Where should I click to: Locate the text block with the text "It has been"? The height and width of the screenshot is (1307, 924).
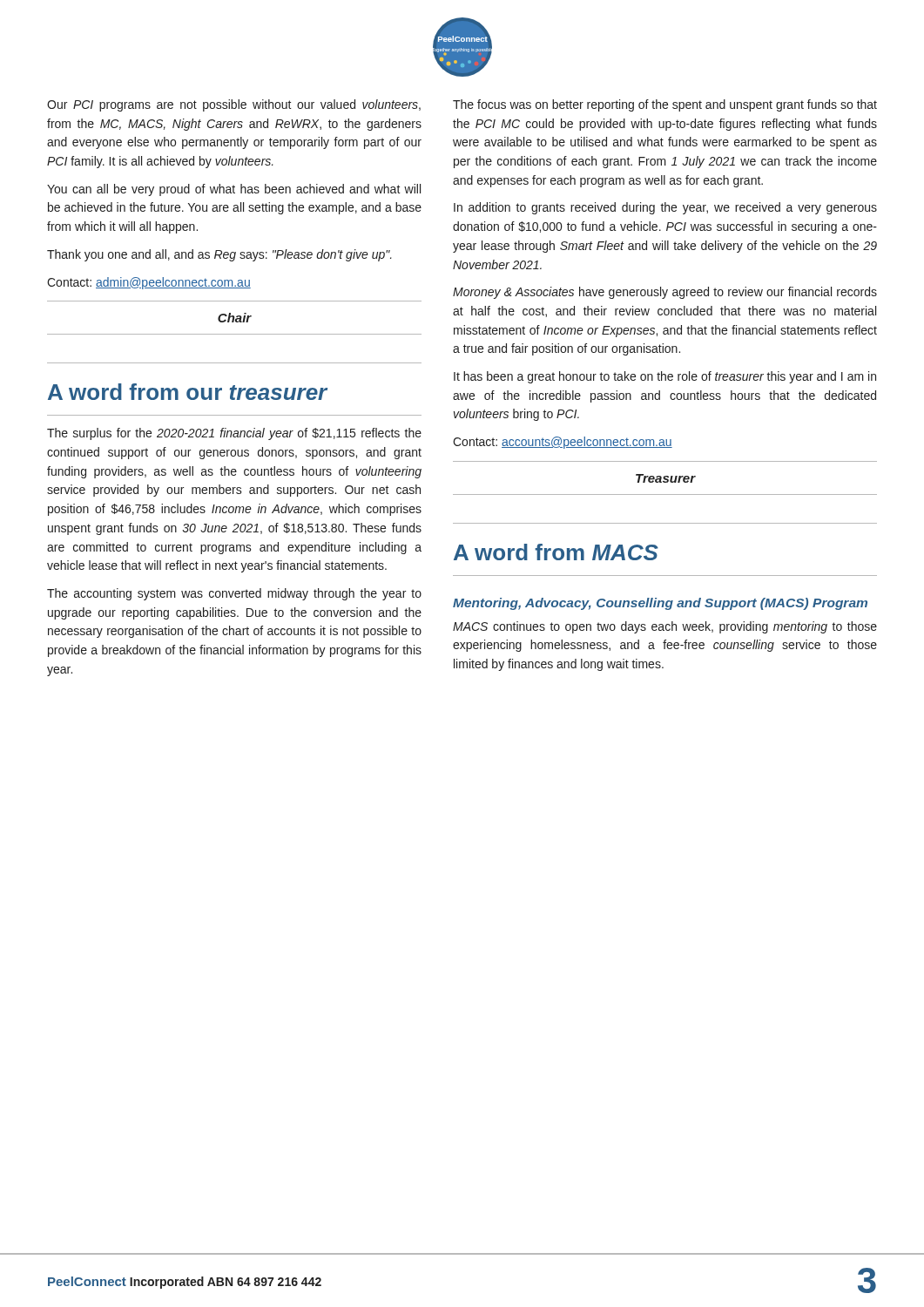coord(665,395)
